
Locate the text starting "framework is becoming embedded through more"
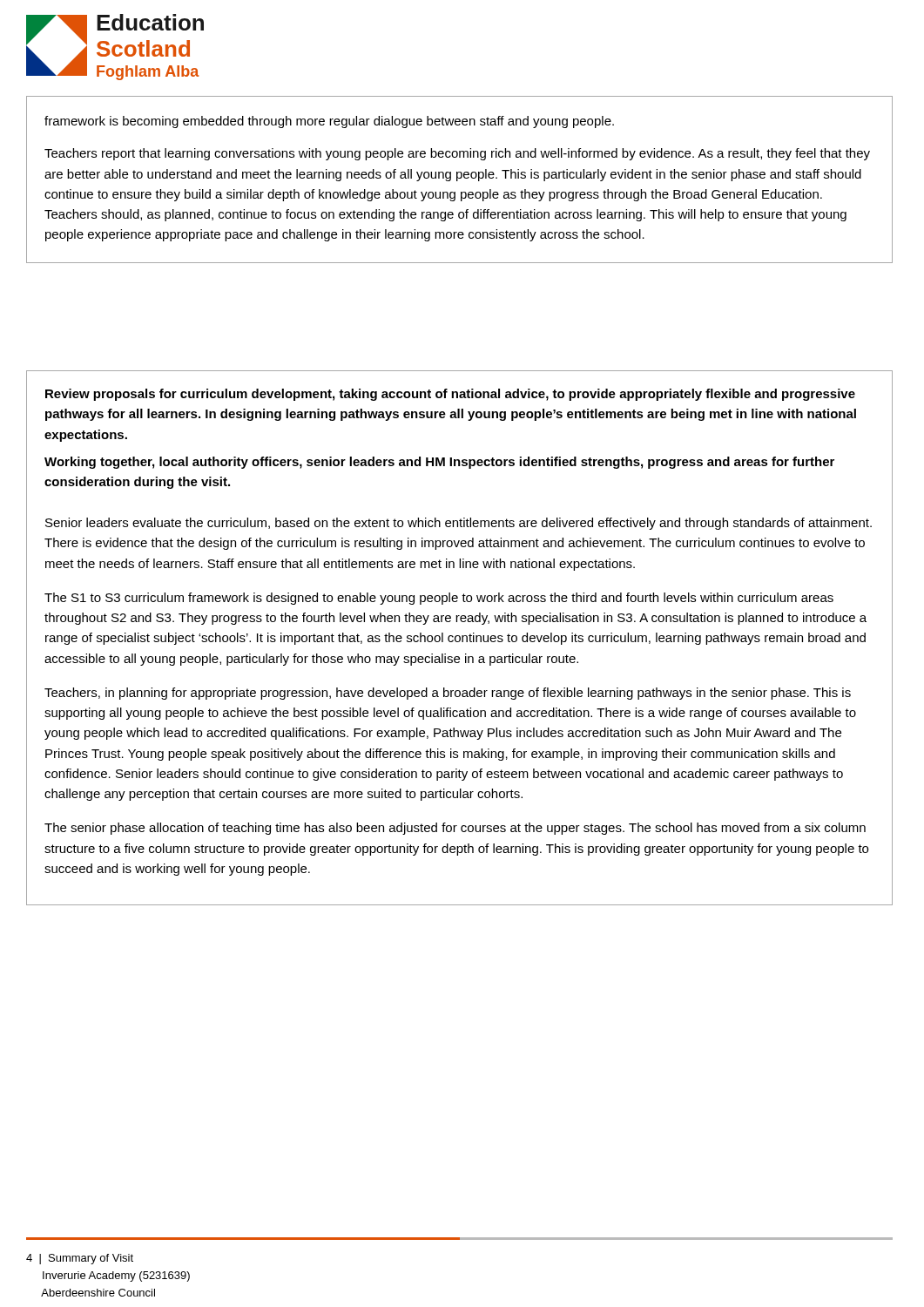459,178
